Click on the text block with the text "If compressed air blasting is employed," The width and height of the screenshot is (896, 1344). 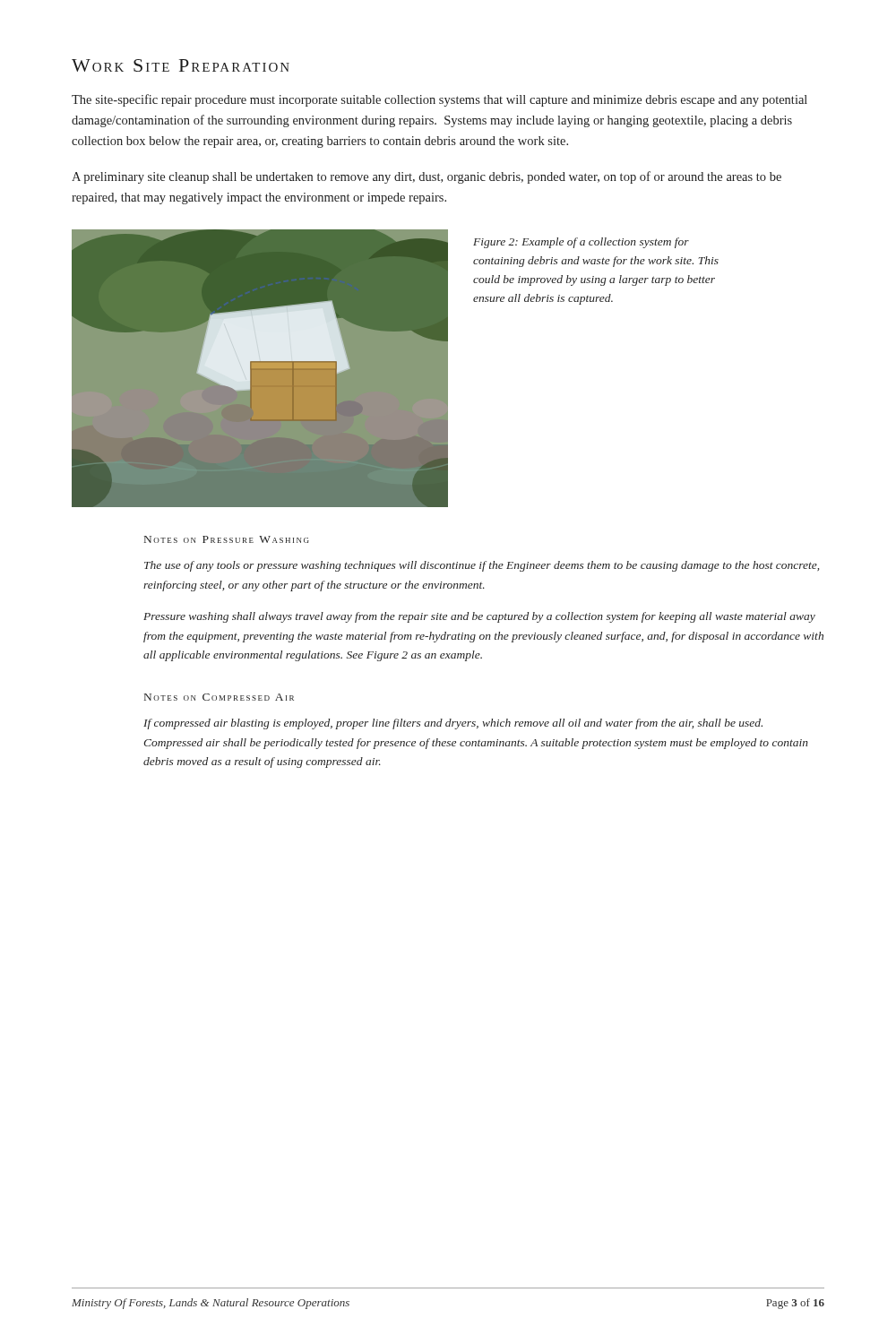476,742
